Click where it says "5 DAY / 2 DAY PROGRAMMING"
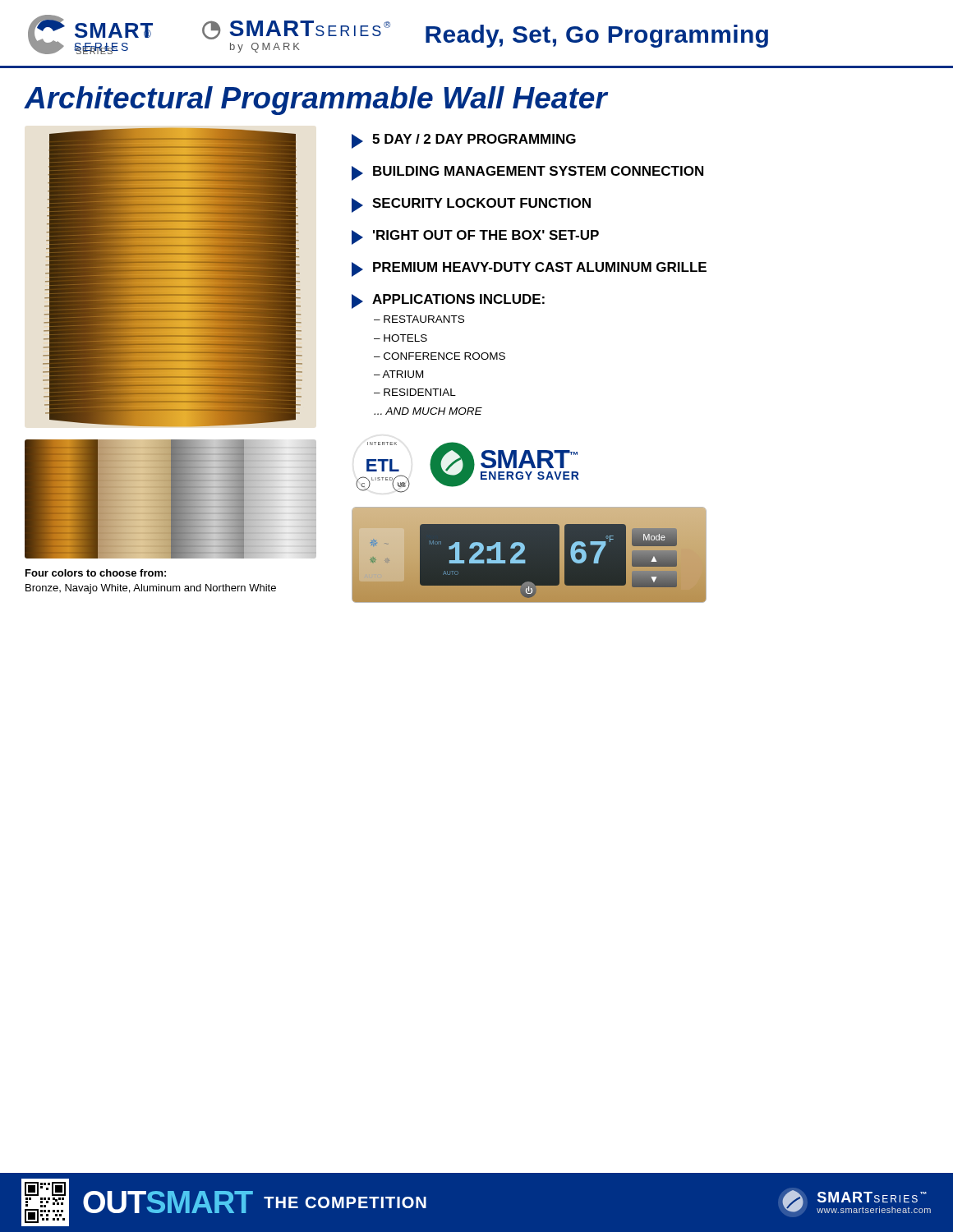The width and height of the screenshot is (953, 1232). (x=464, y=140)
